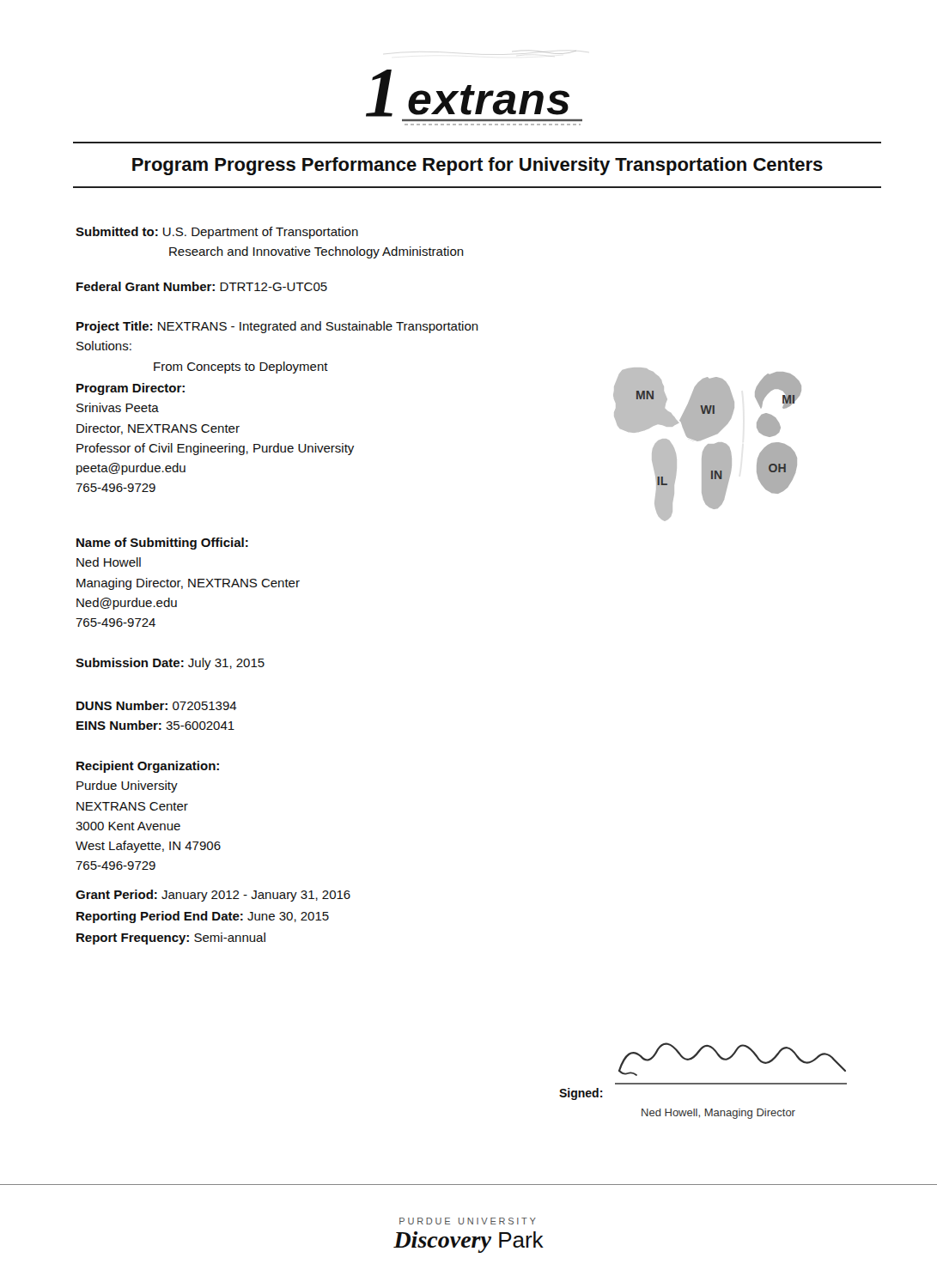The image size is (937, 1288).
Task: Find the region starting "Recipient Organization: Purdue University NEXTRANS Center"
Action: tap(148, 815)
